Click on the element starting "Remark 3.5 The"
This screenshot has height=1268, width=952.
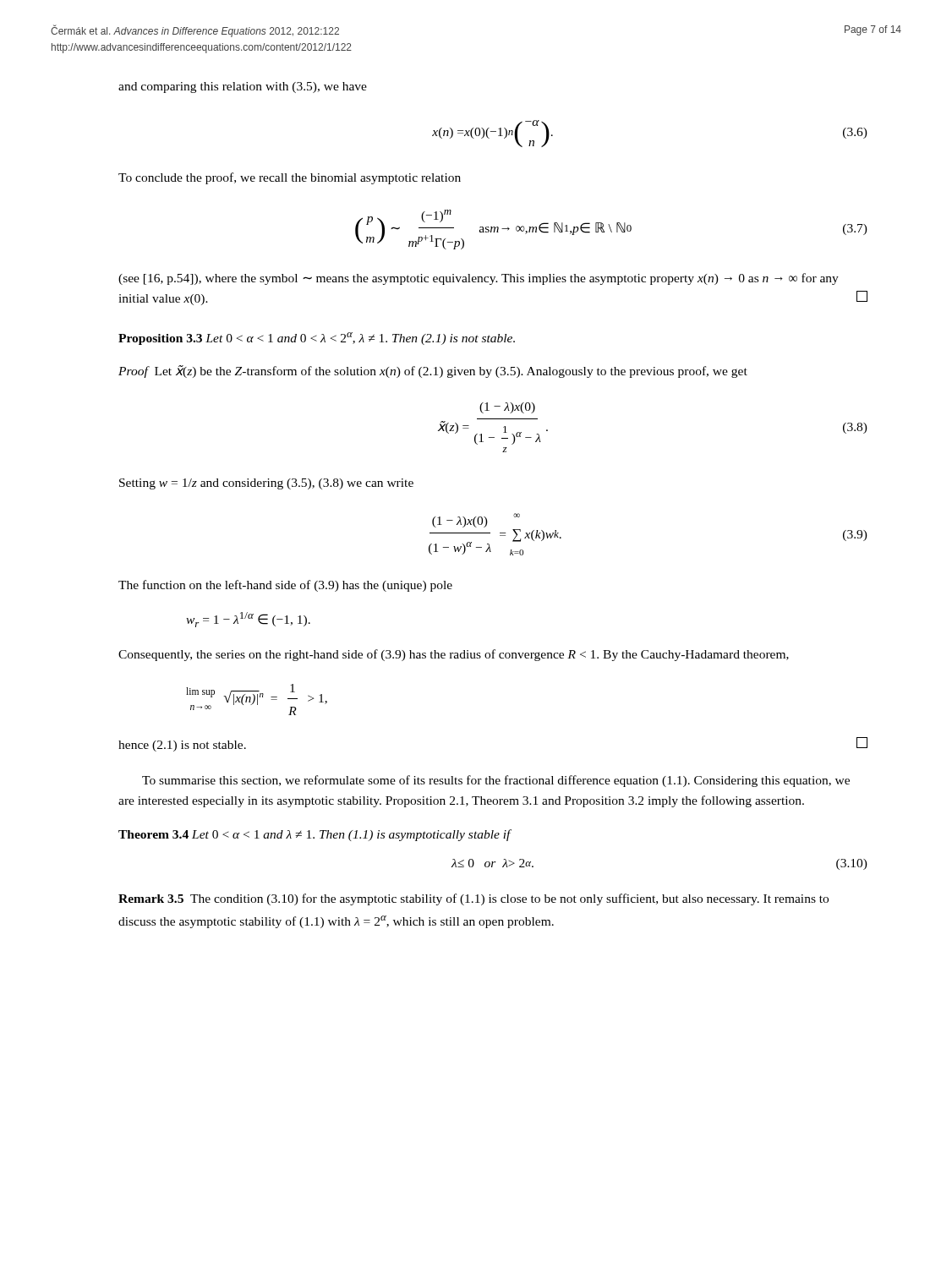[474, 910]
